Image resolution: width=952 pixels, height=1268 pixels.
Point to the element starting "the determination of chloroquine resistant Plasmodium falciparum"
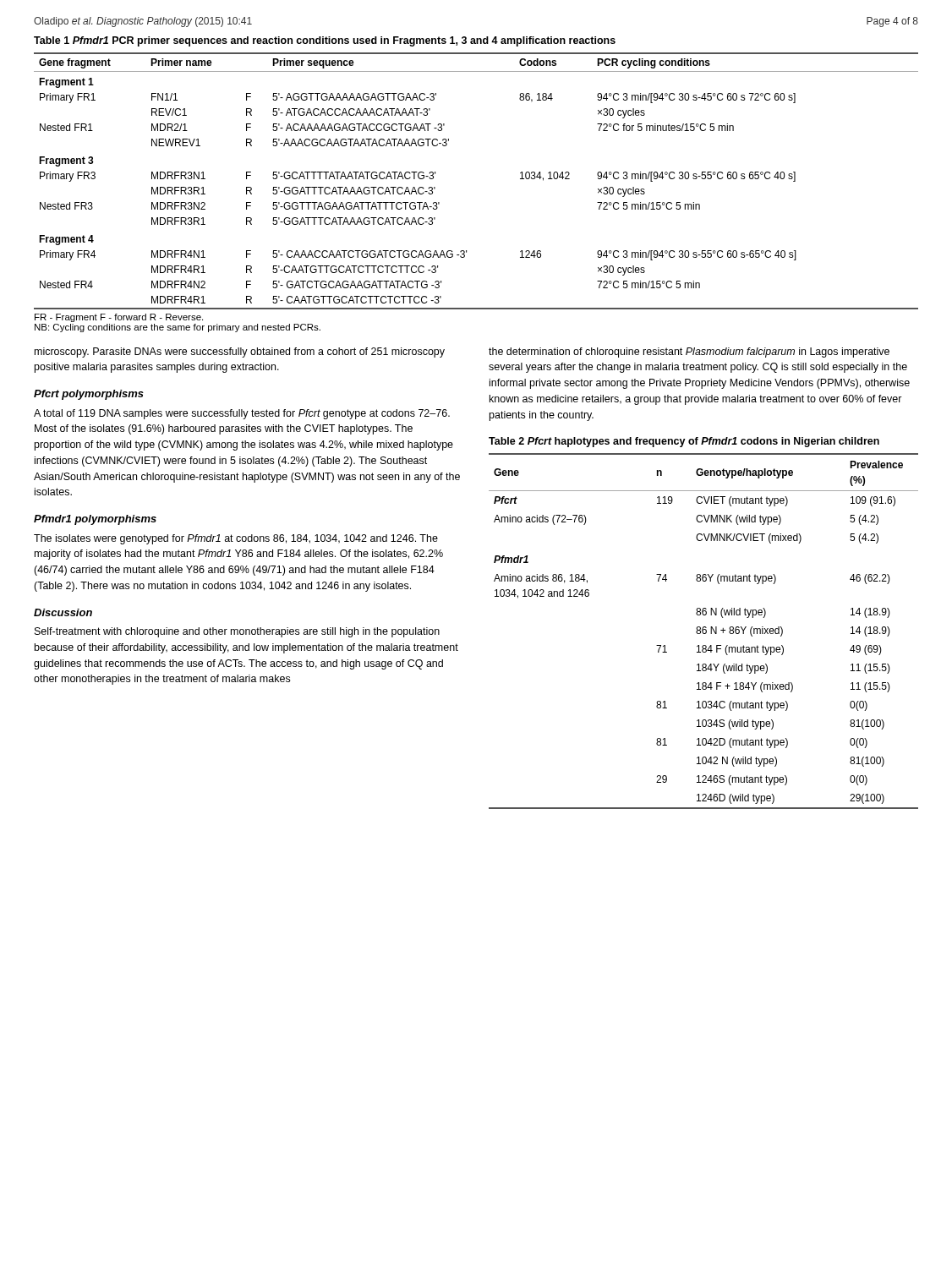[699, 383]
